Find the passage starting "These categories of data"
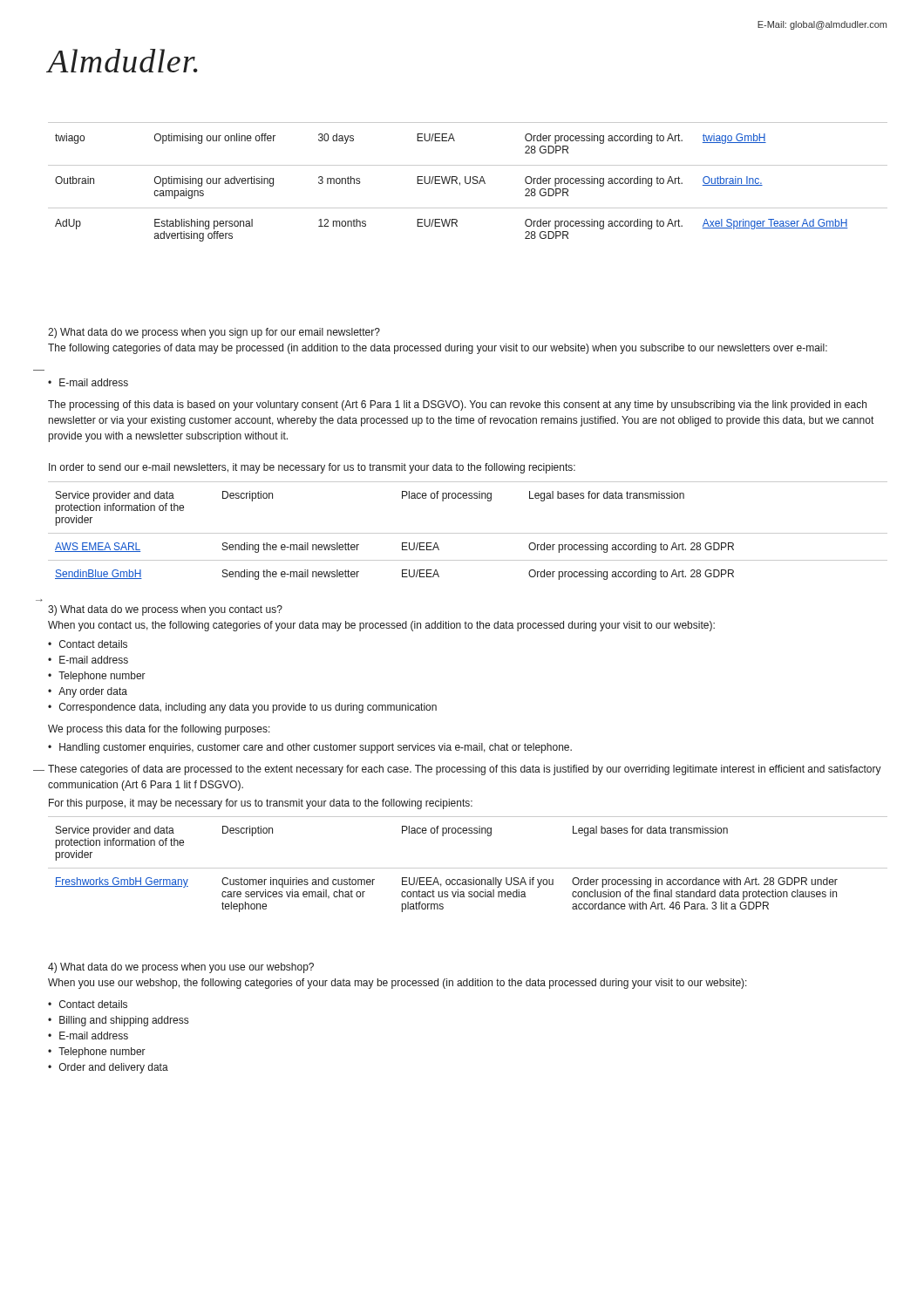This screenshot has width=924, height=1308. pos(464,777)
